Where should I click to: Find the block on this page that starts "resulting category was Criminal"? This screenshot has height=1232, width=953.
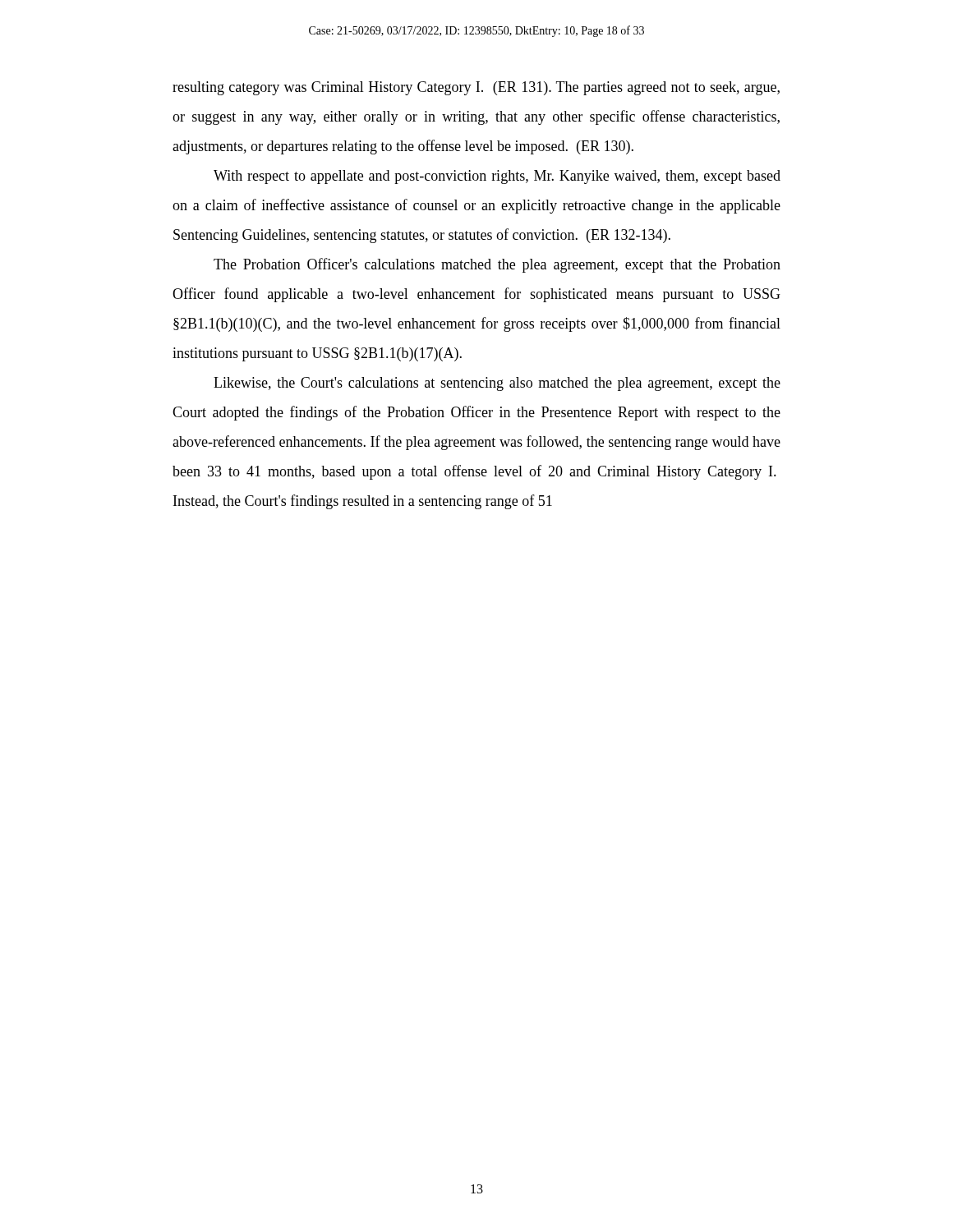tap(476, 116)
